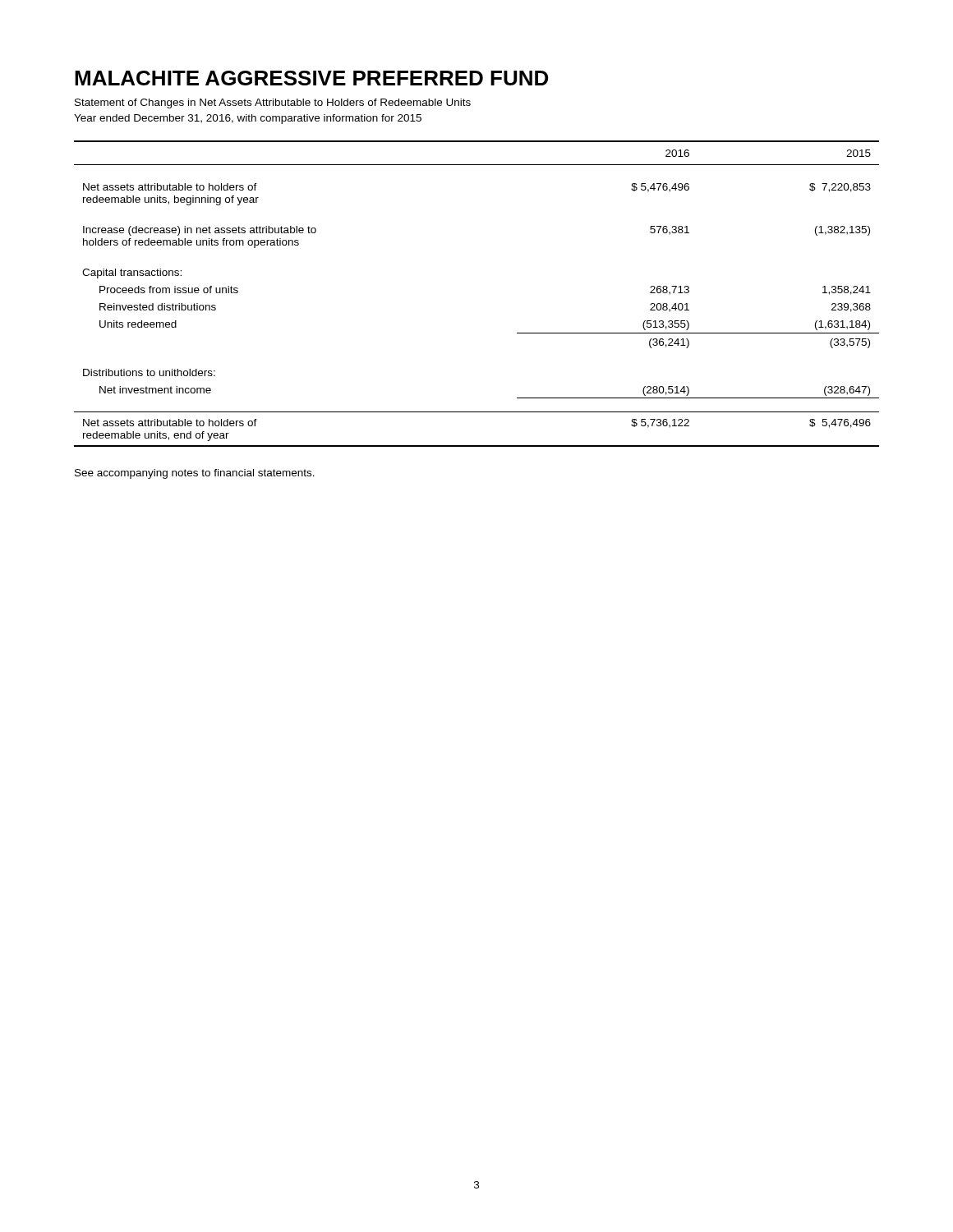Point to the text block starting "MALACHITE AGGRESSIVE PREFERRED"
Image resolution: width=953 pixels, height=1232 pixels.
click(311, 78)
